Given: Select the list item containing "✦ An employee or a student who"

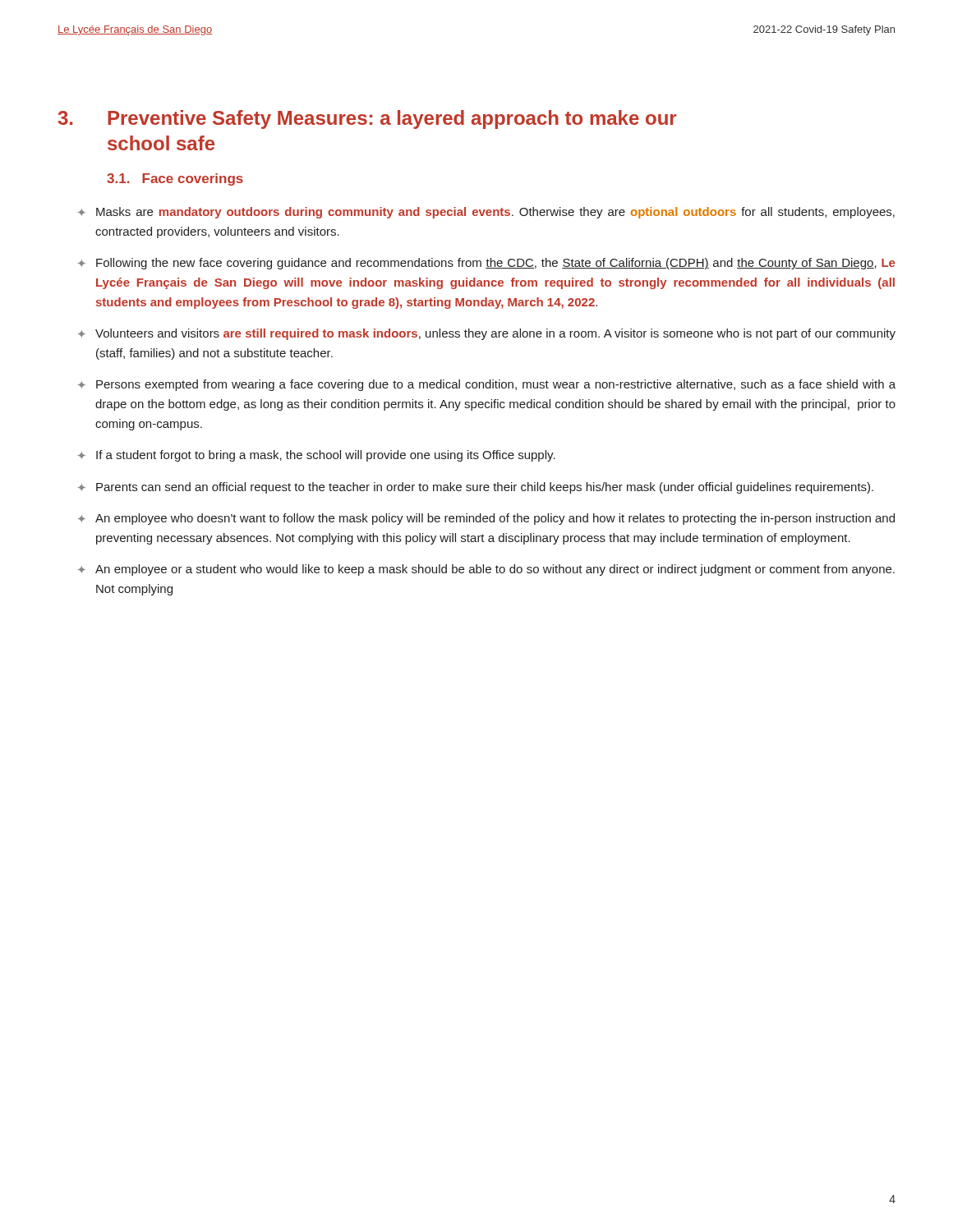Looking at the screenshot, I should (x=476, y=579).
